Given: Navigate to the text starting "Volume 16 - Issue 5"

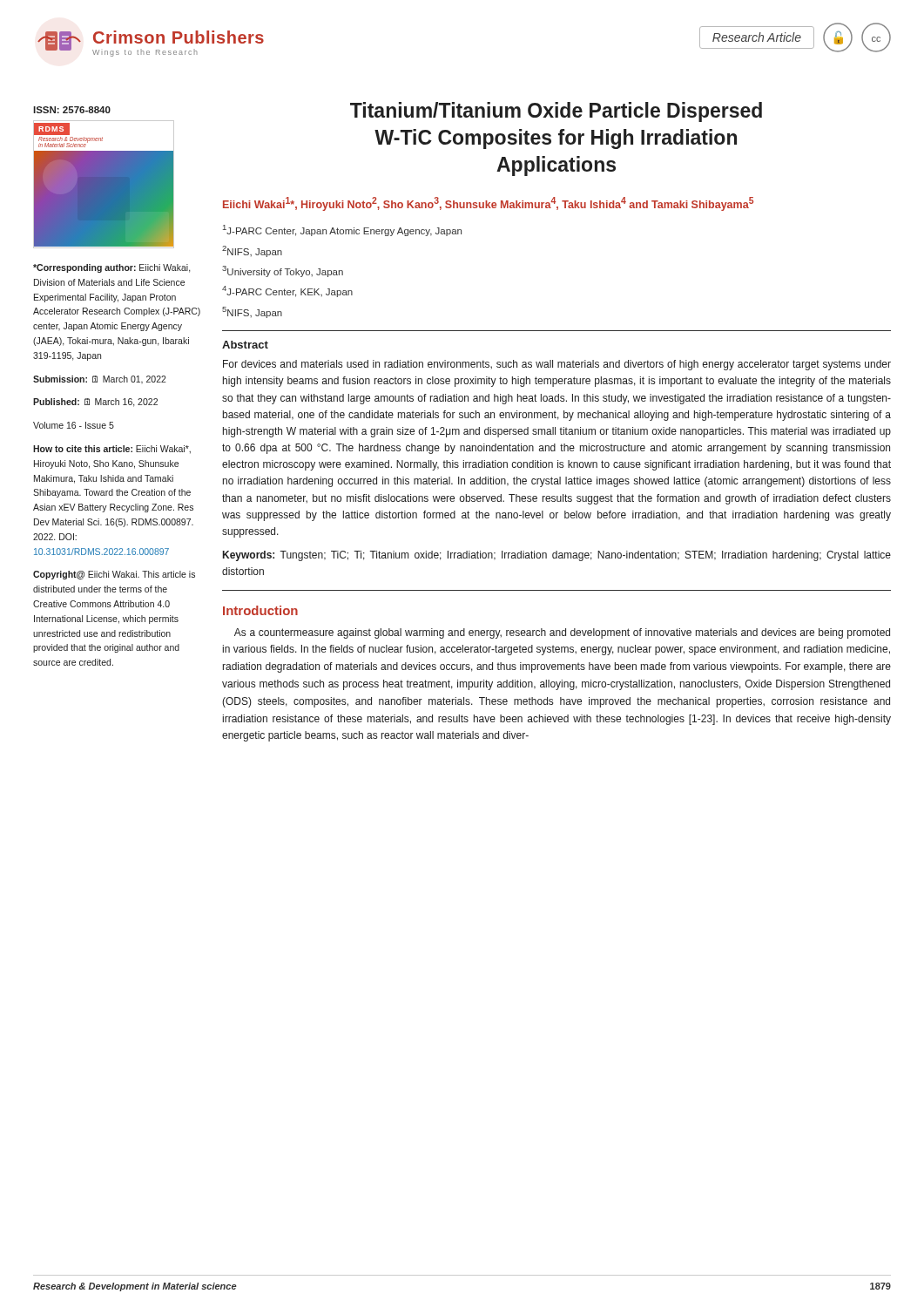Looking at the screenshot, I should pyautogui.click(x=74, y=425).
